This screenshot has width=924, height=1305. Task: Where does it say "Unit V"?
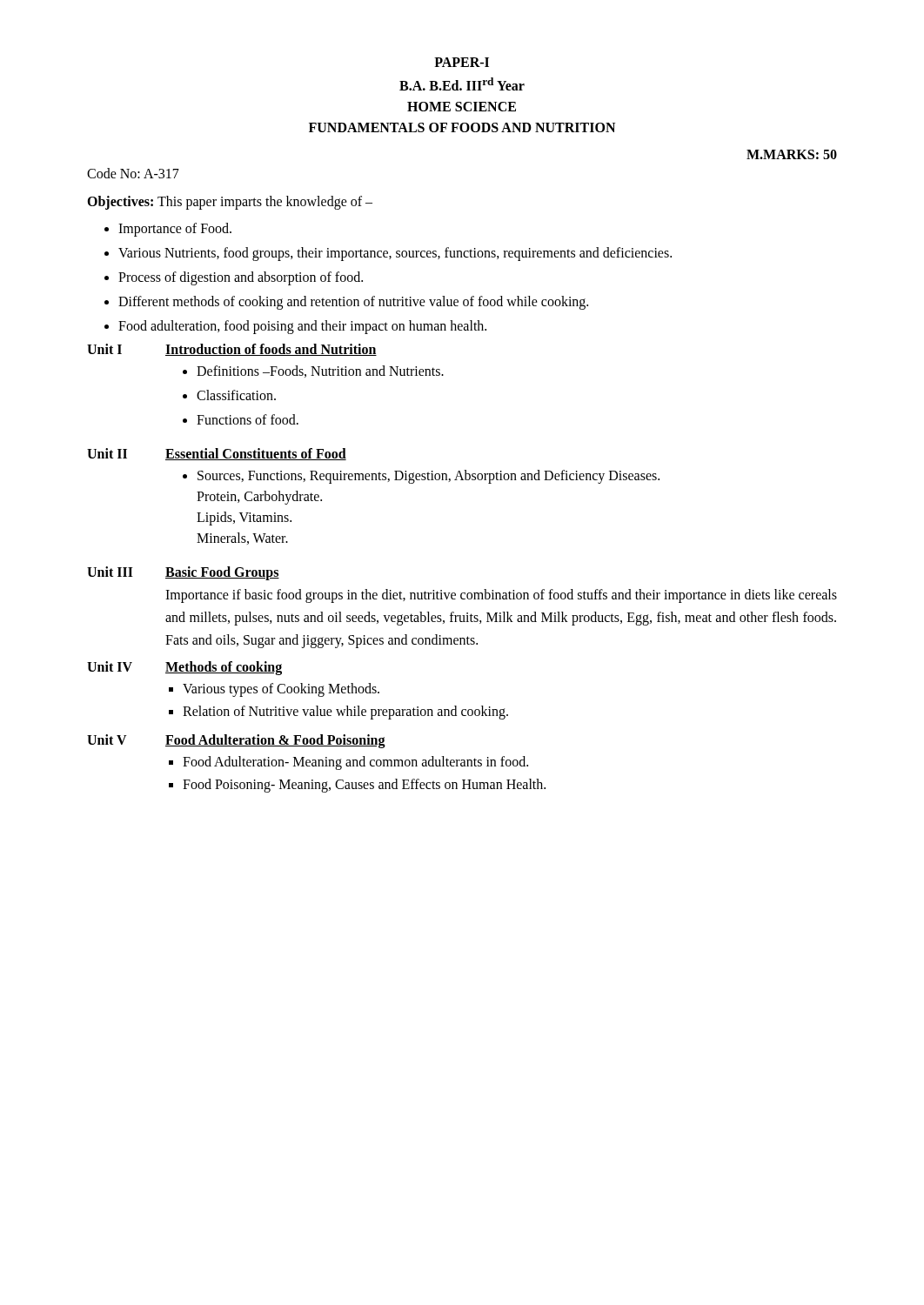pyautogui.click(x=107, y=740)
